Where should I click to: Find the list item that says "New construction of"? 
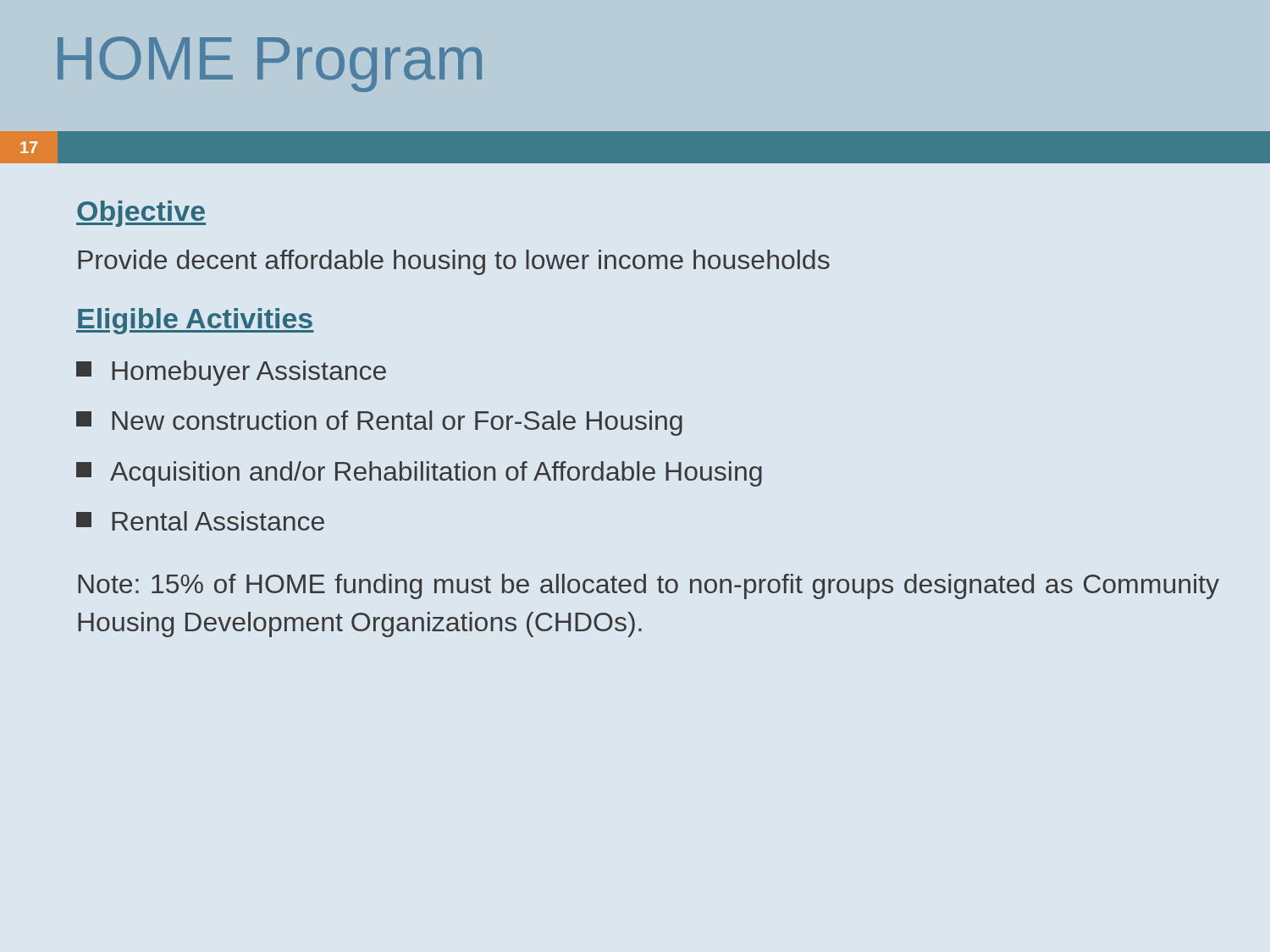point(380,421)
